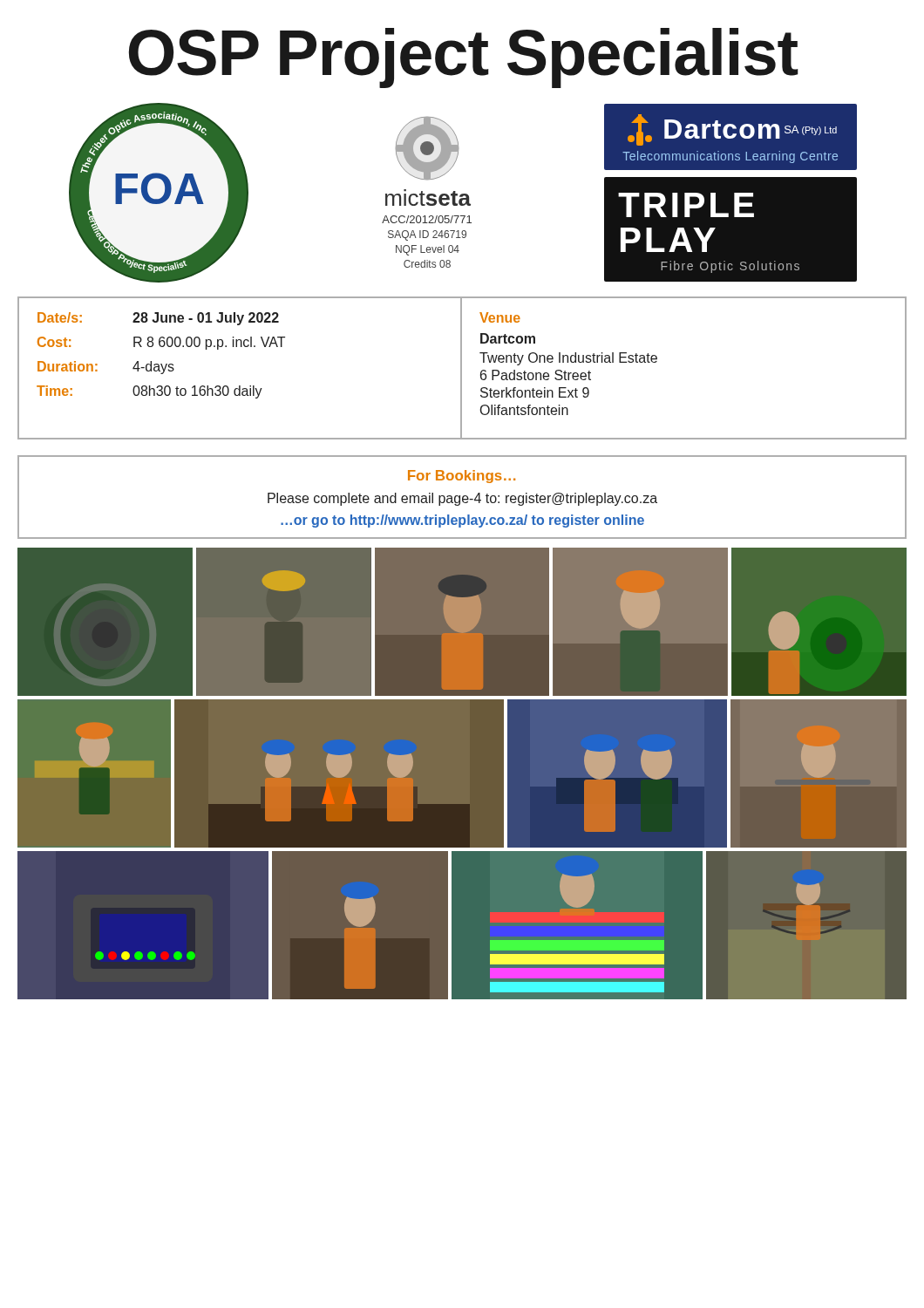
Task: Select the title containing "OSP Project Specialist"
Action: pyautogui.click(x=462, y=53)
